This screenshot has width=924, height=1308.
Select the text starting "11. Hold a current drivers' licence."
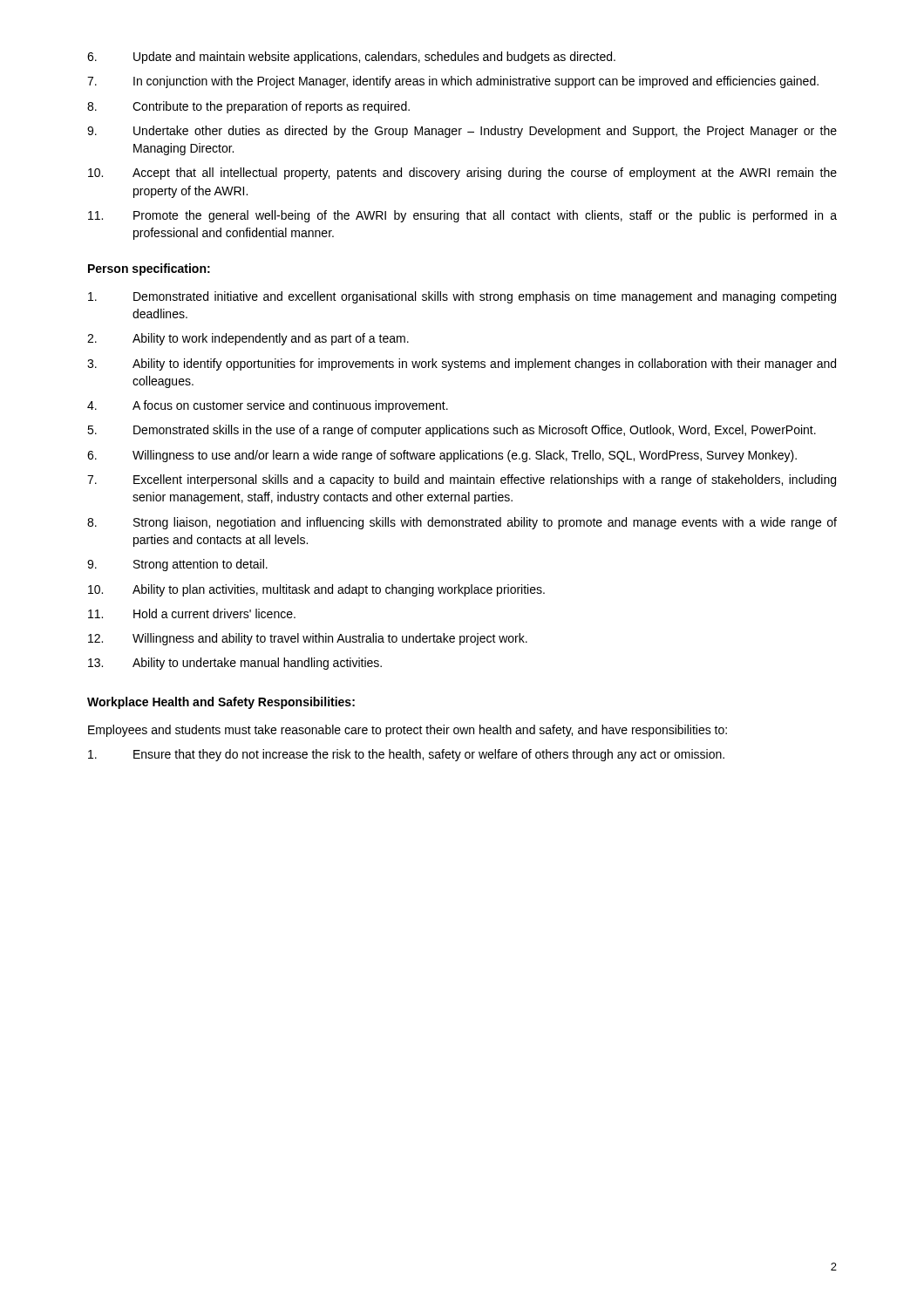[192, 613]
